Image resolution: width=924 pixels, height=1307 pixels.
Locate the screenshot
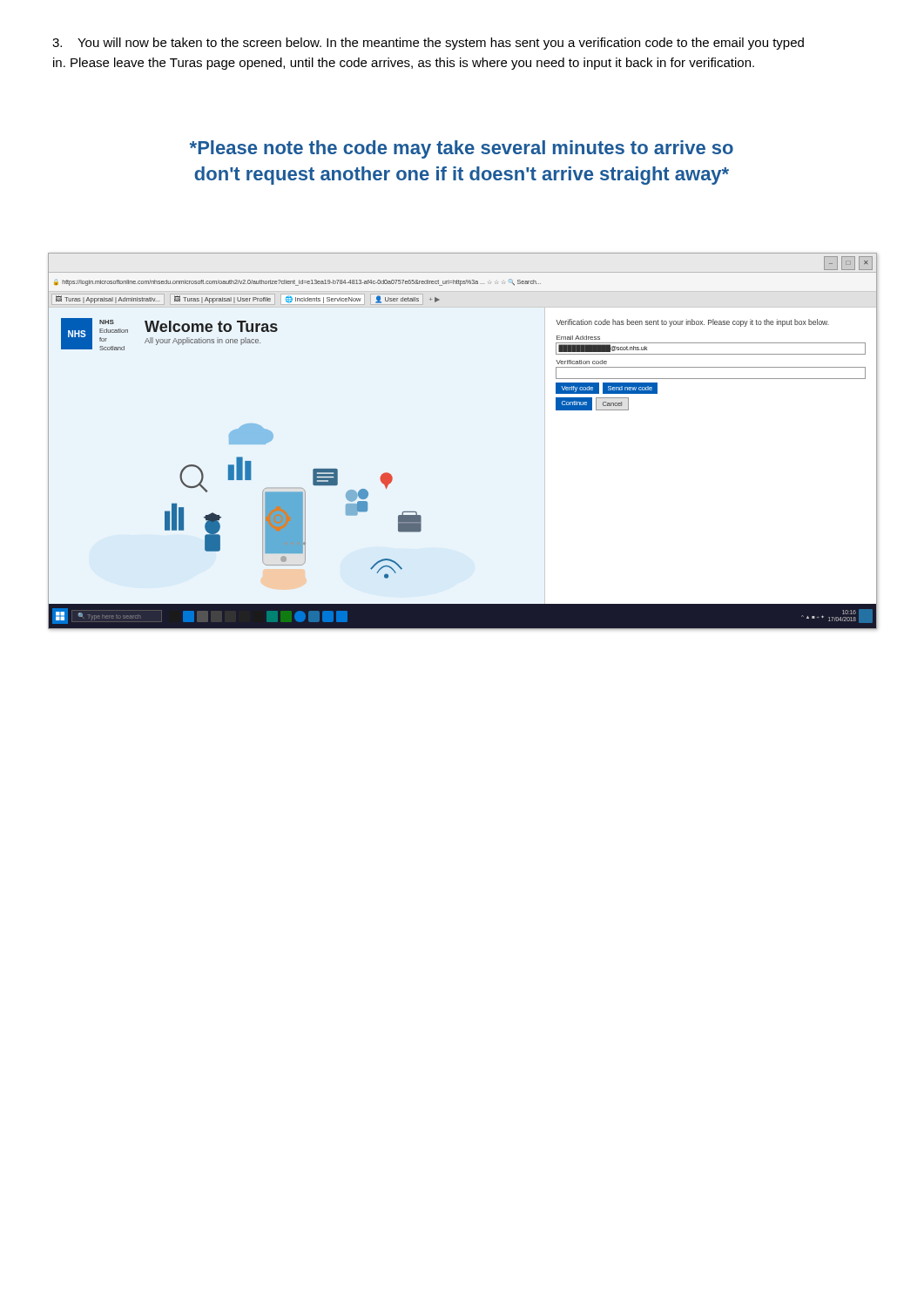coord(462,440)
